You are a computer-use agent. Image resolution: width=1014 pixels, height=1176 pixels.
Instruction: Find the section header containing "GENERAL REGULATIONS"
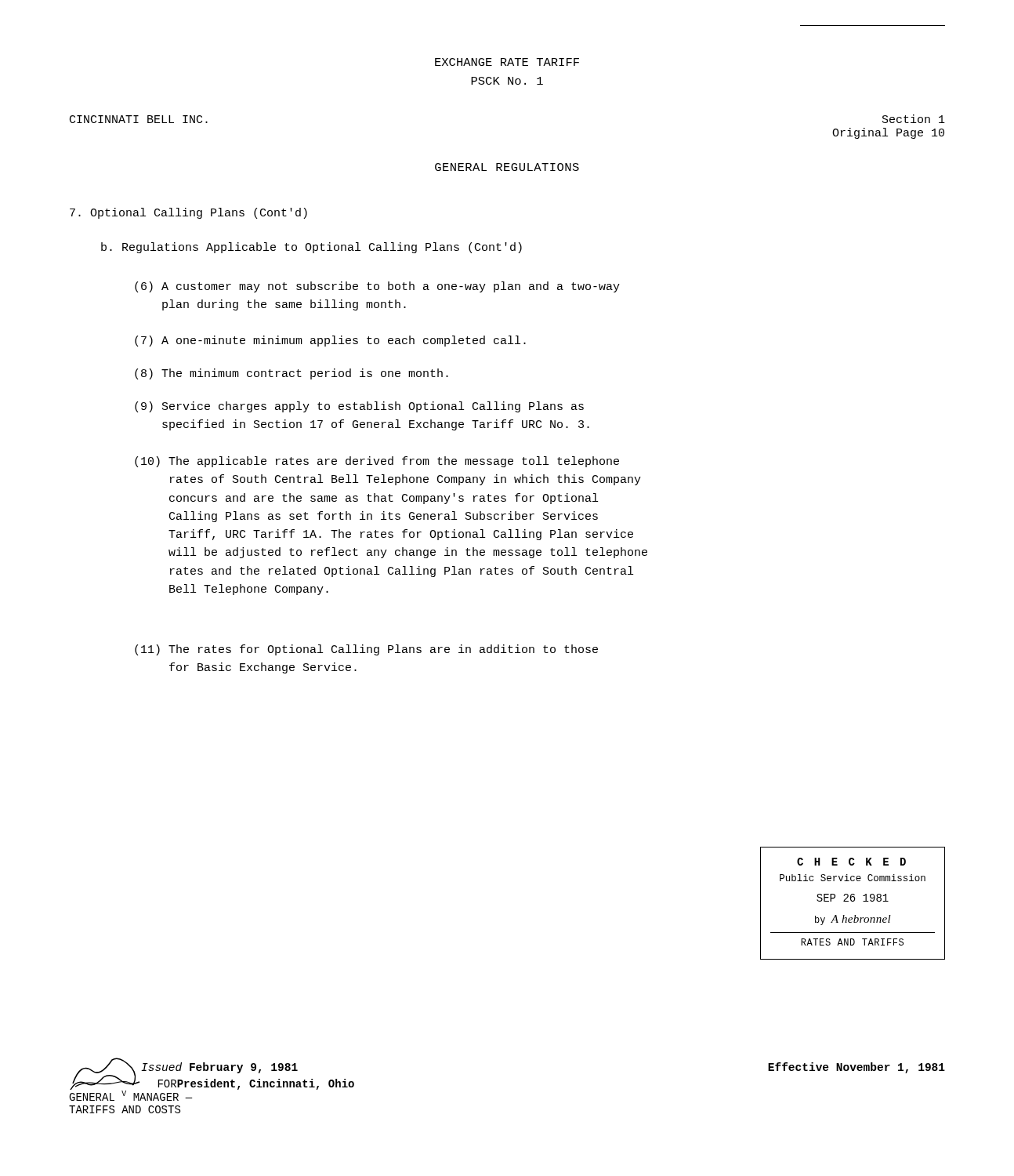coord(507,168)
